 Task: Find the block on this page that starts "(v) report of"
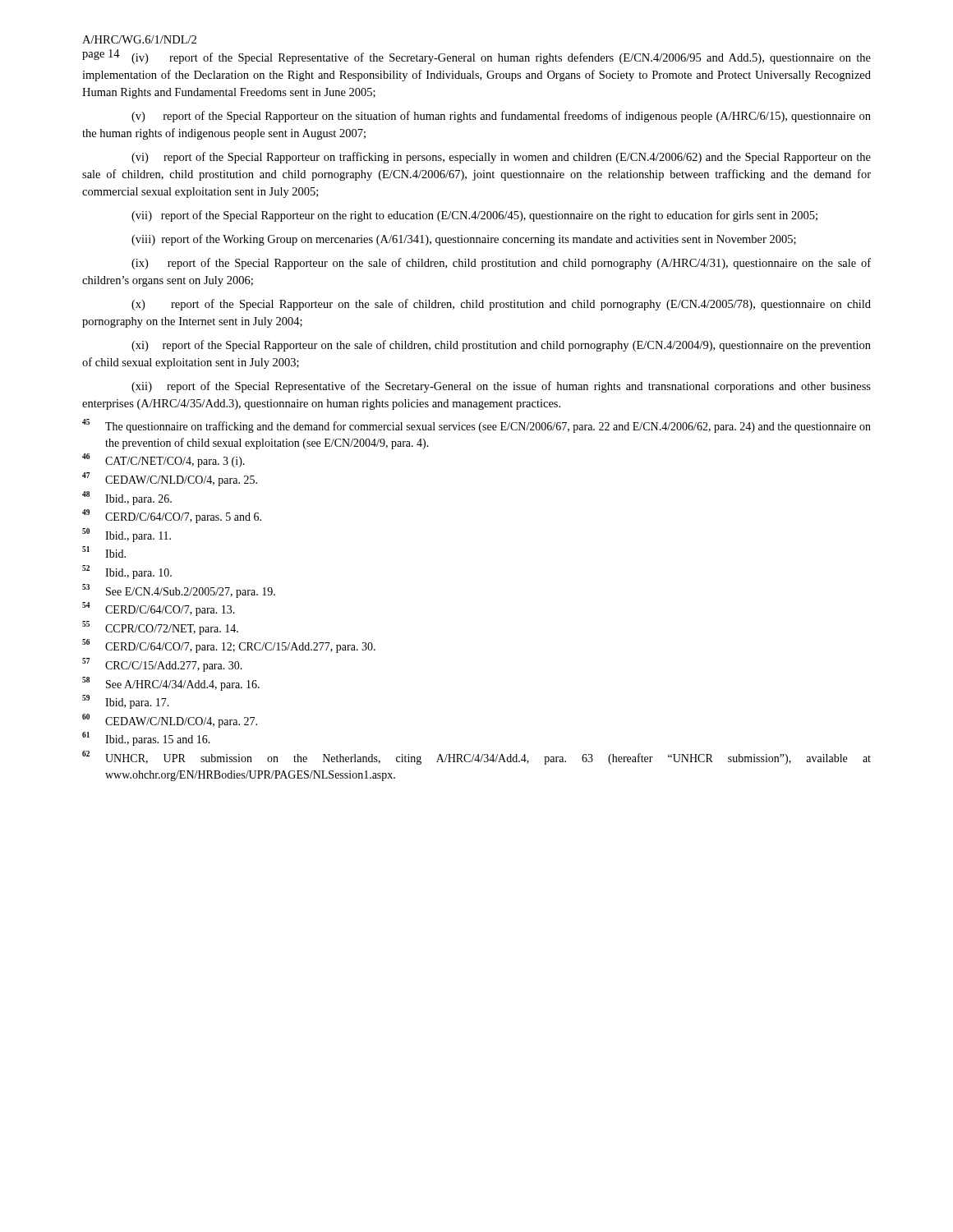[x=476, y=125]
